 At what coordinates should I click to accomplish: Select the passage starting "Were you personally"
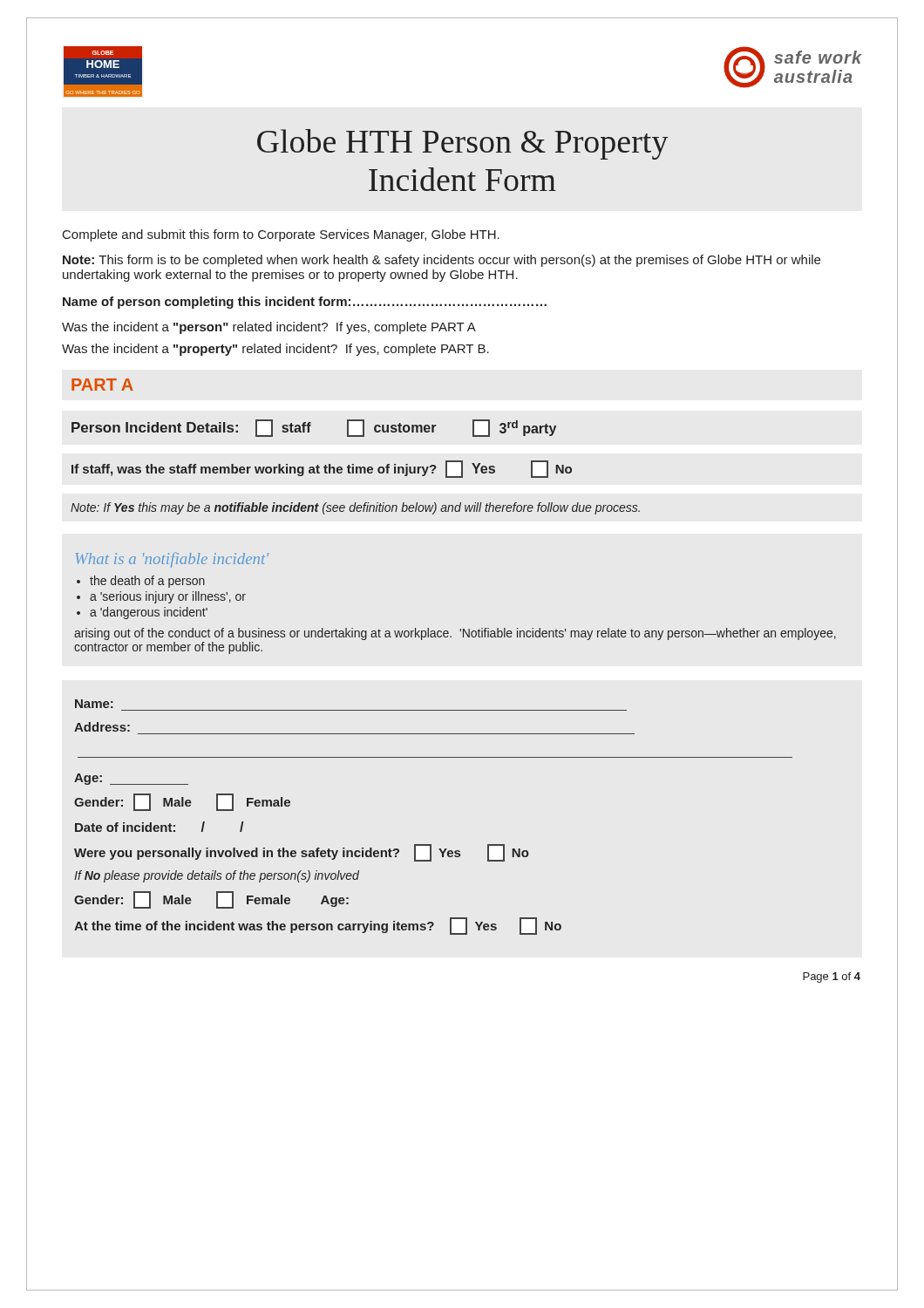pyautogui.click(x=302, y=853)
